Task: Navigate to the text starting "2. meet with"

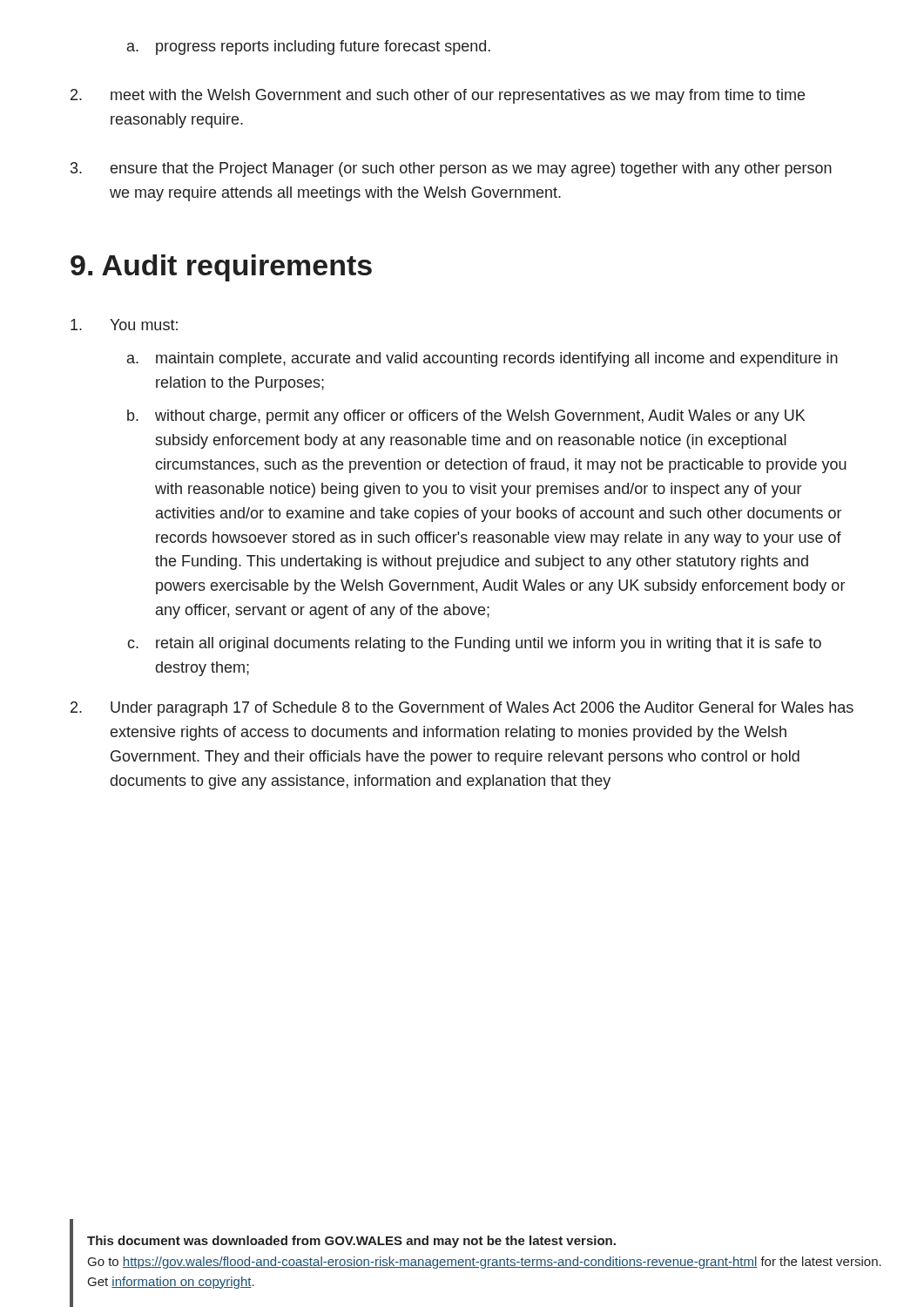Action: pos(462,108)
